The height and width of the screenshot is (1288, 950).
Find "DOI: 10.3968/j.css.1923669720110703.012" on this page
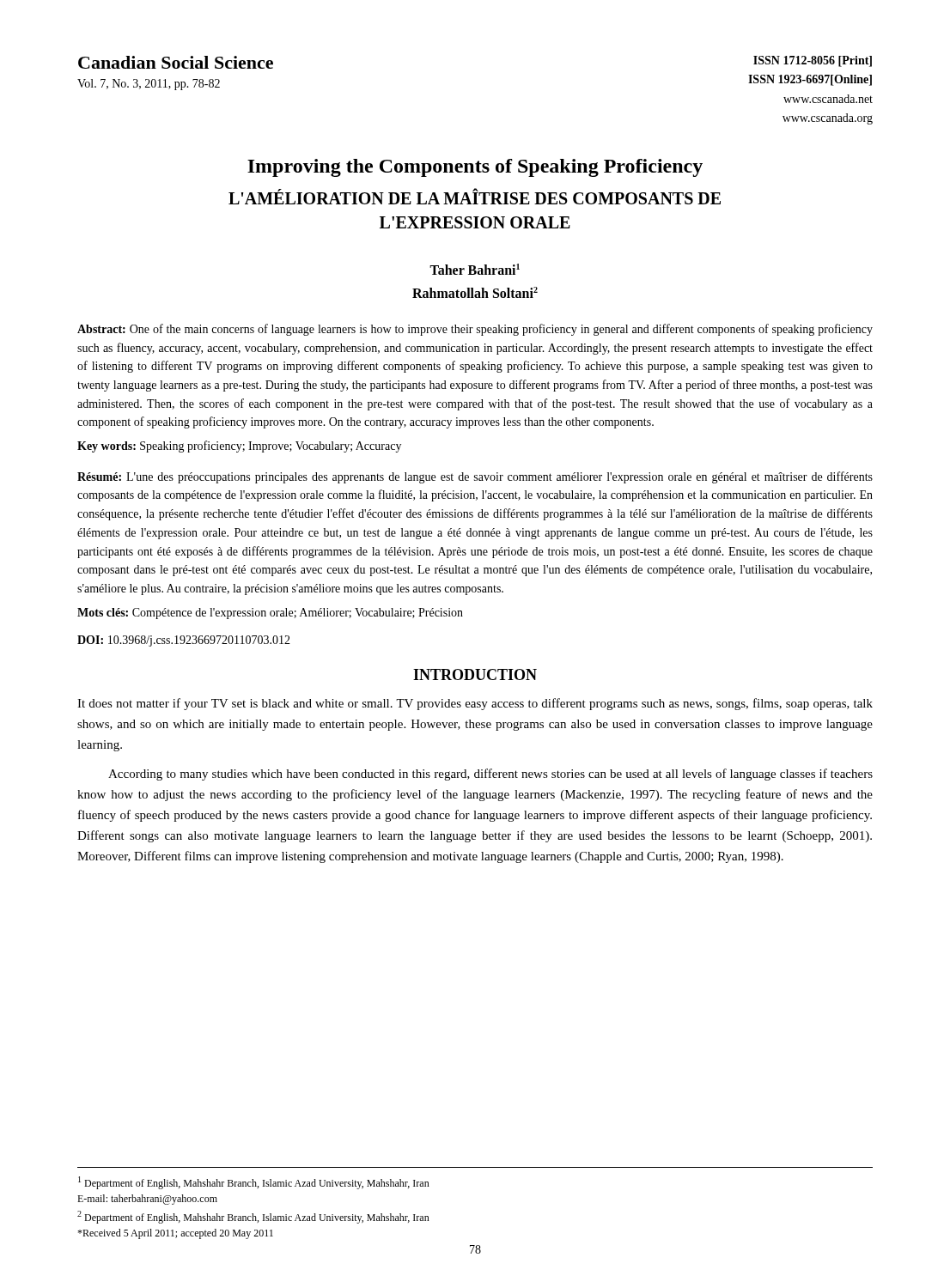184,640
